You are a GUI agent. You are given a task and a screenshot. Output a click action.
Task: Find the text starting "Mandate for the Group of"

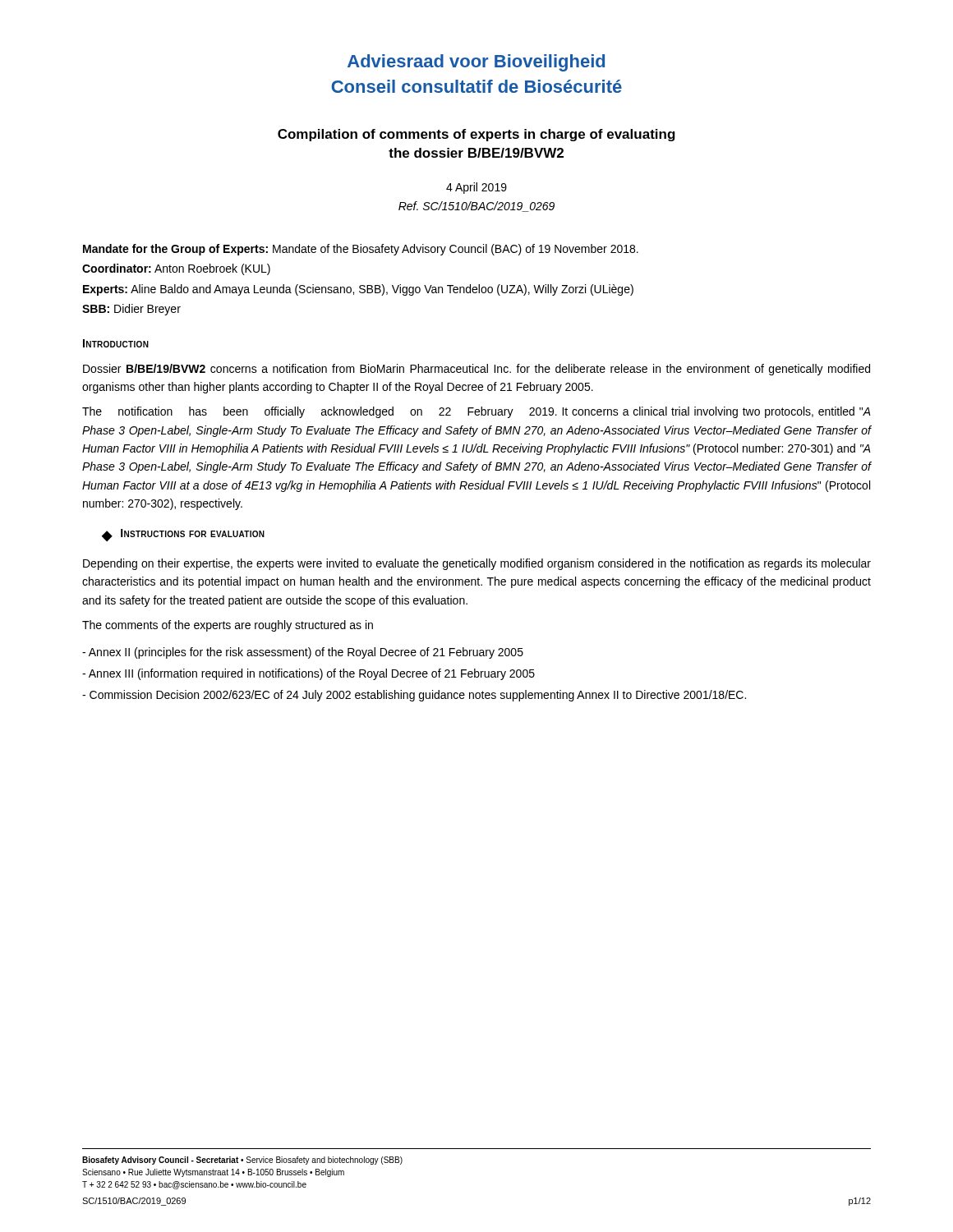(476, 279)
